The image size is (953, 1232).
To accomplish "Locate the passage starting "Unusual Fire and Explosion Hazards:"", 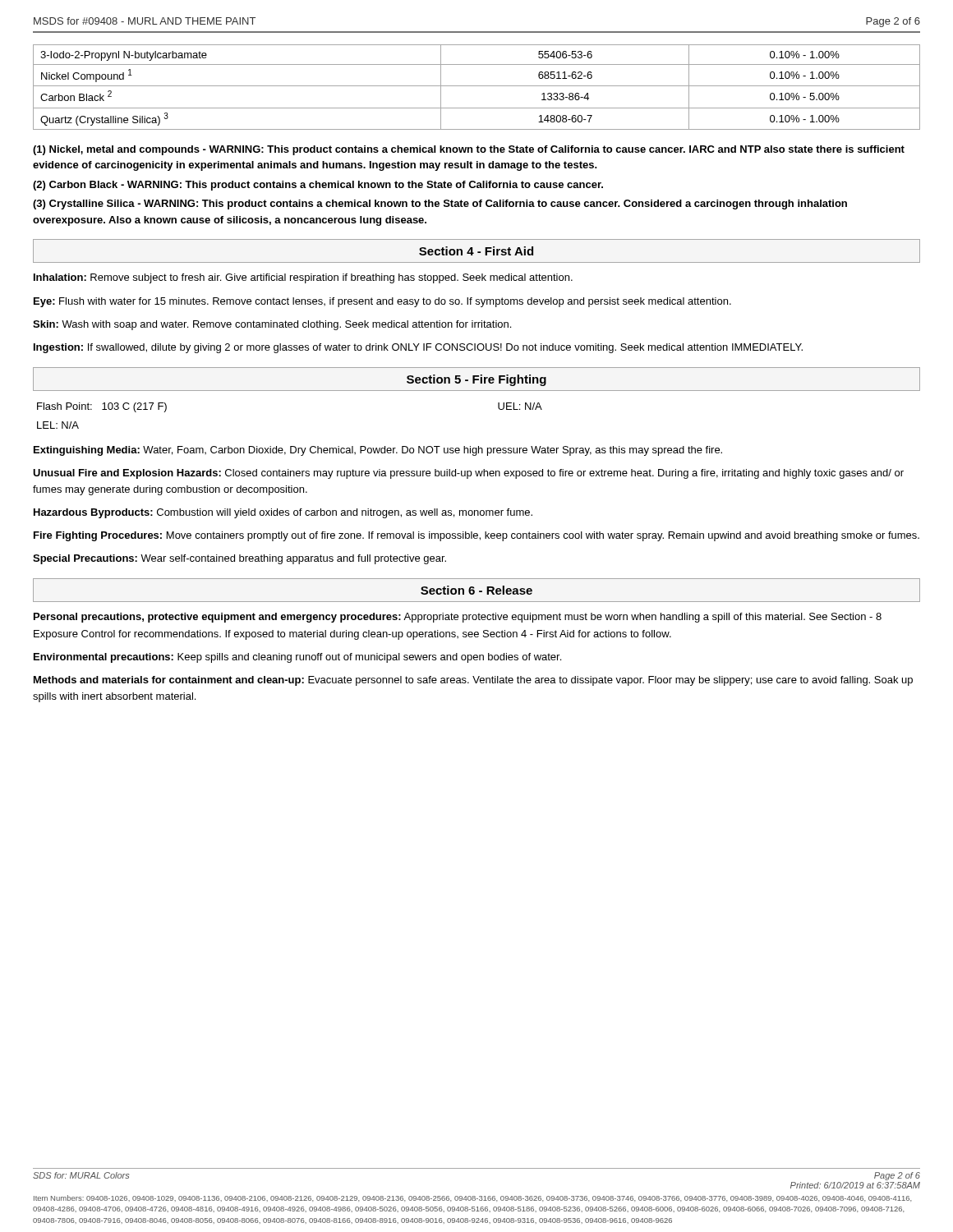I will [468, 481].
